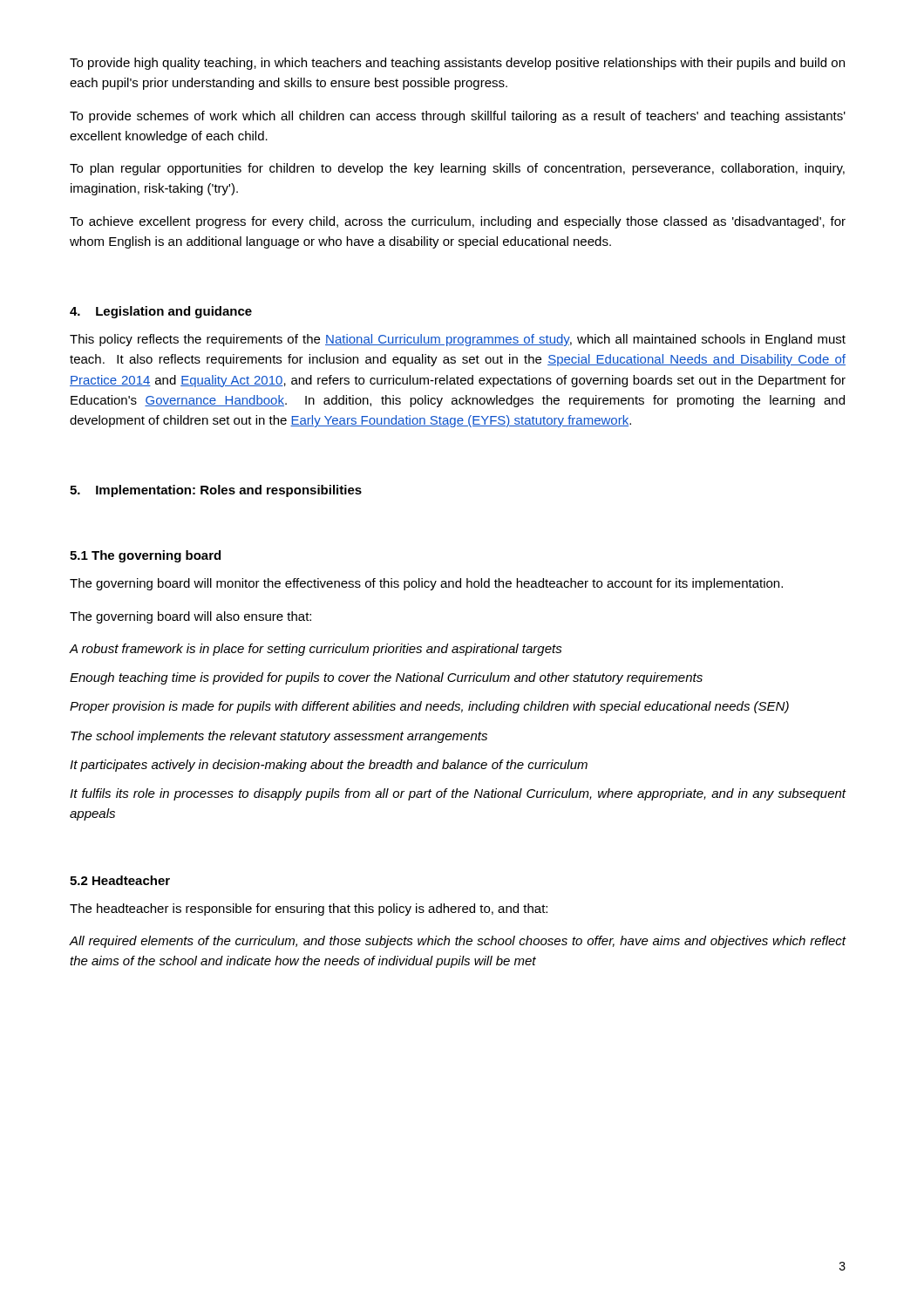Select the list item that says "It participates actively in decision-making"
924x1308 pixels.
329,764
